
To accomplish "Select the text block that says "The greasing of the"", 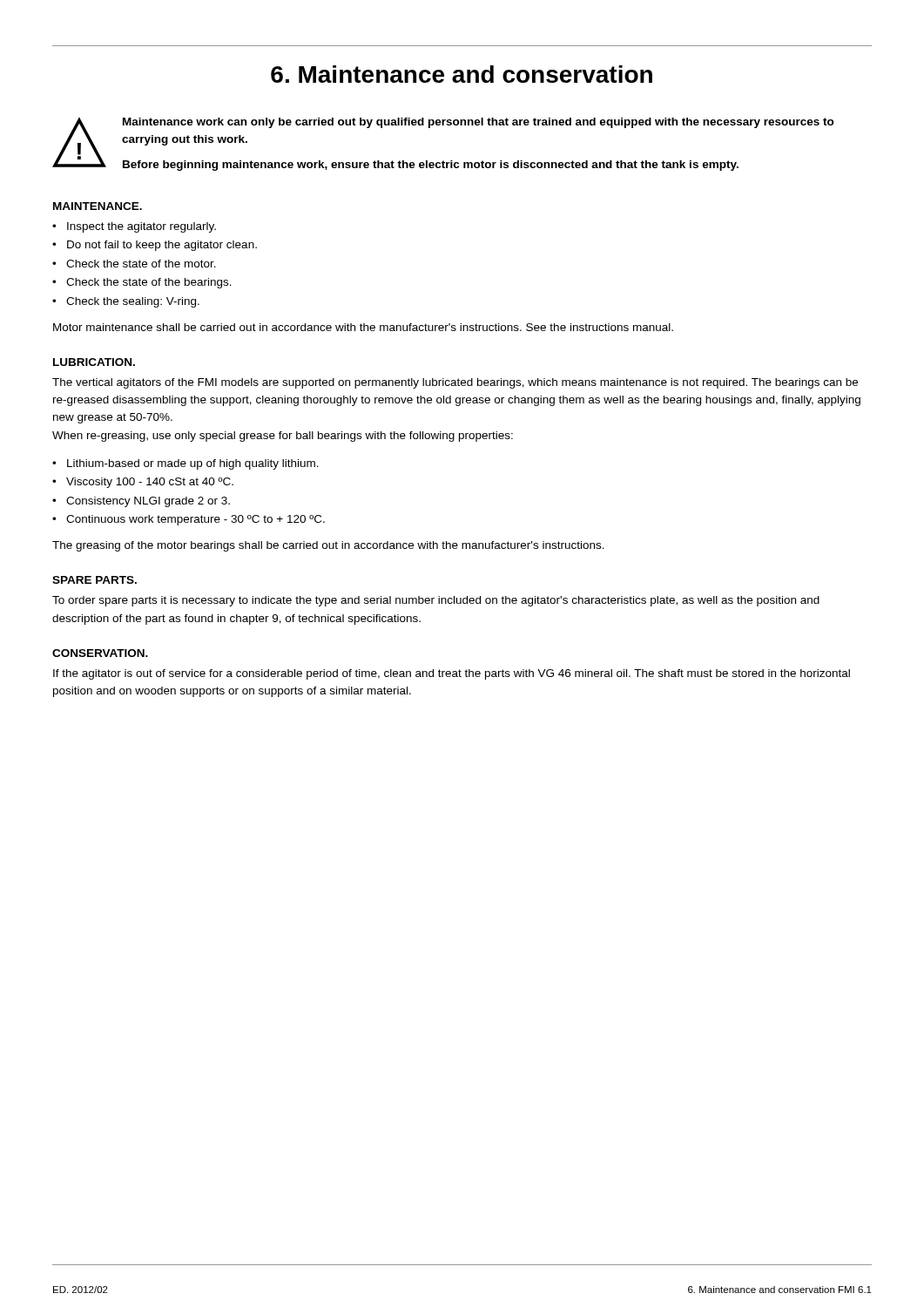I will pyautogui.click(x=329, y=545).
